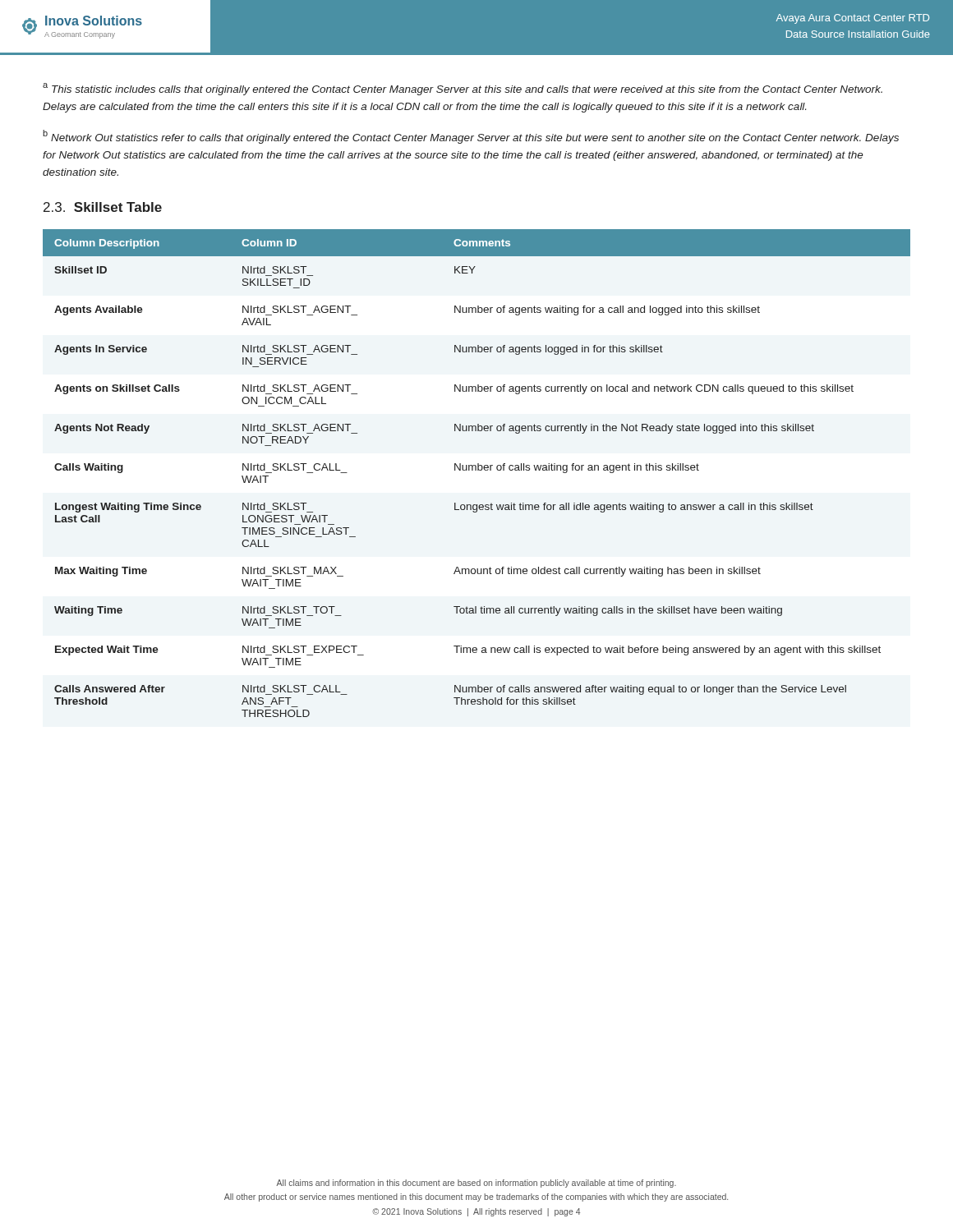Click on the footnote with the text "a This statistic includes calls that"
Image resolution: width=953 pixels, height=1232 pixels.
[x=463, y=96]
